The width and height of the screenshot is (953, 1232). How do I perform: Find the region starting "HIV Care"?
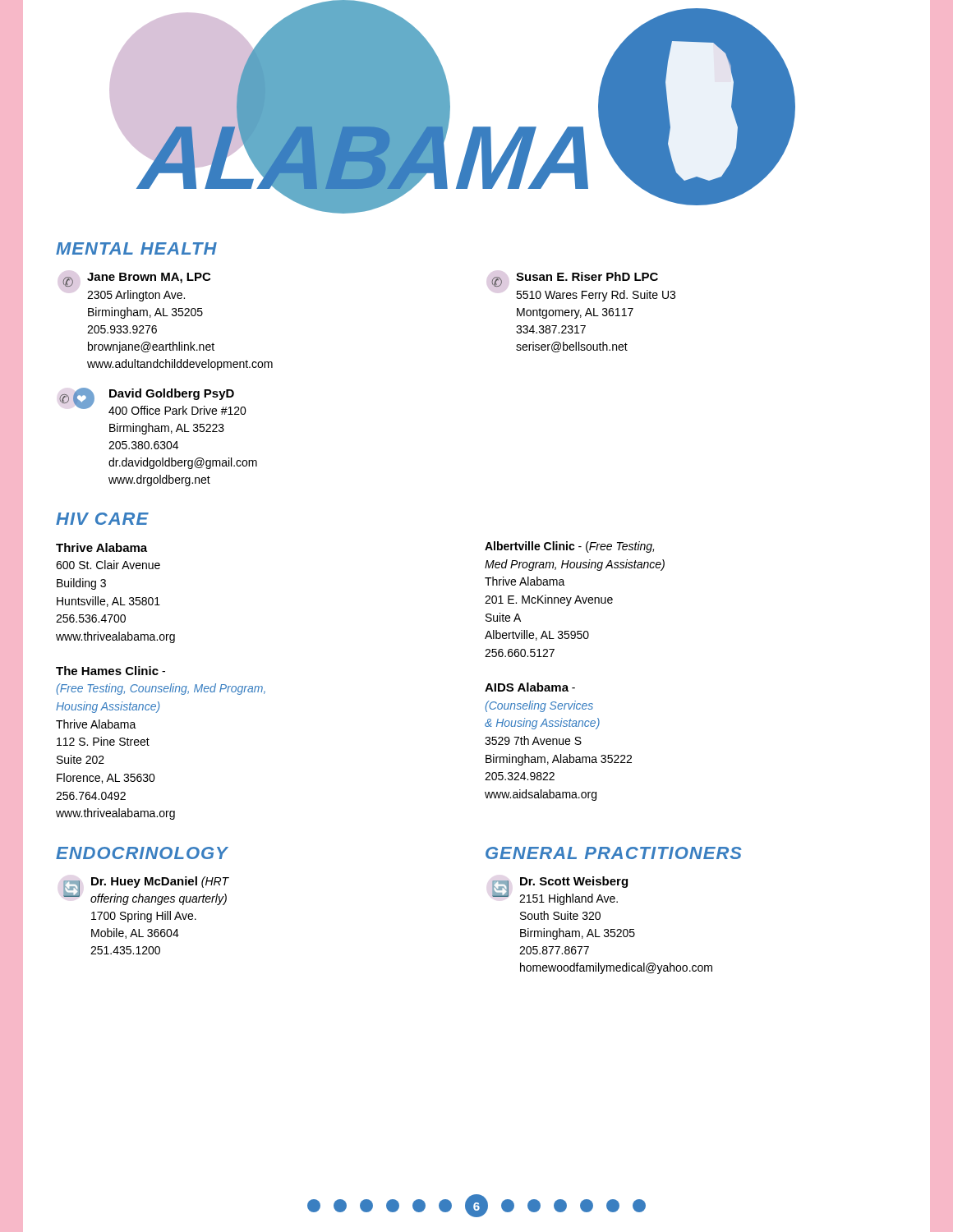(x=102, y=519)
